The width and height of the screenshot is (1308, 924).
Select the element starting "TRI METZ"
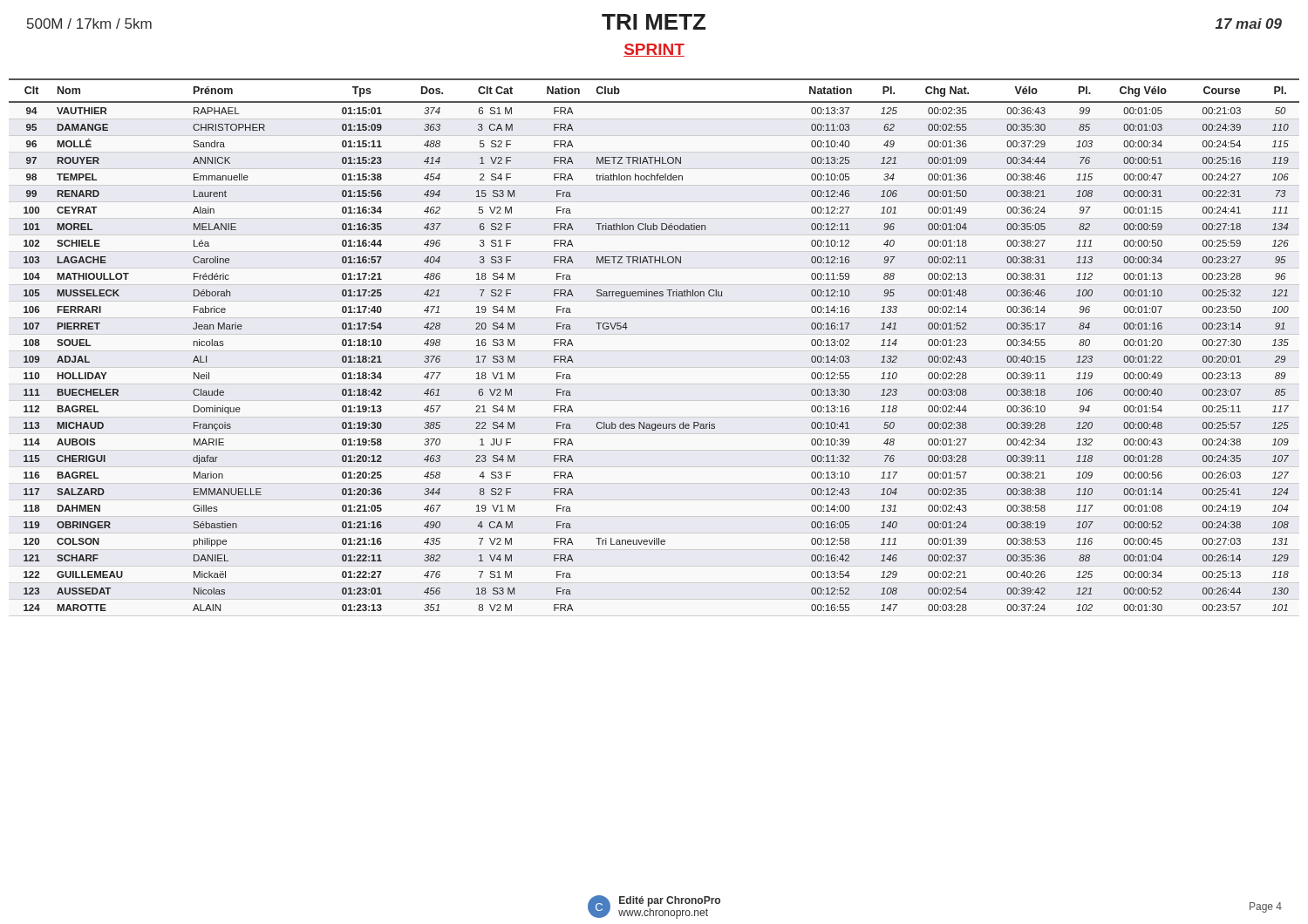pos(654,22)
